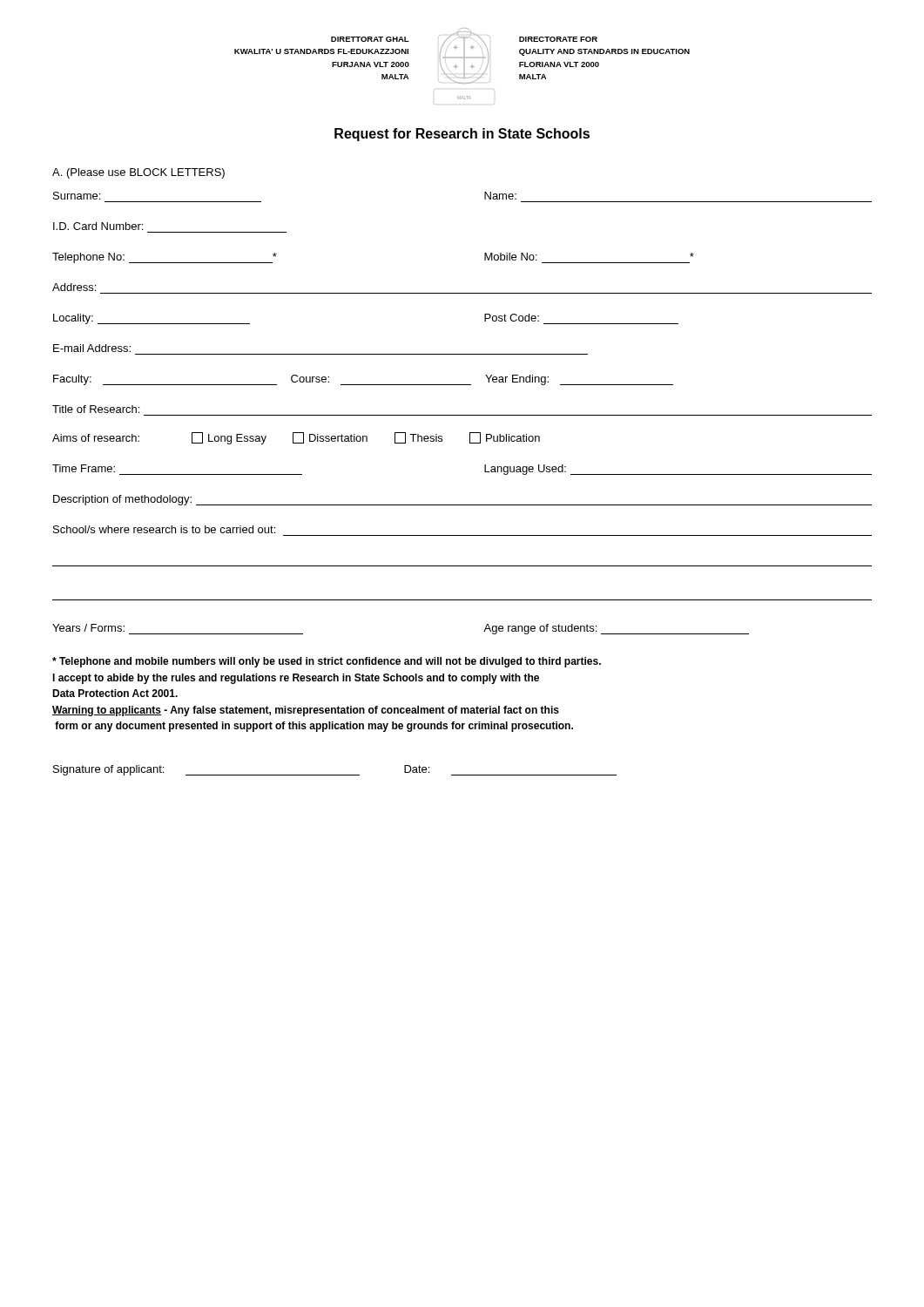Point to the text starting "Description of methodology:"
924x1307 pixels.
pos(462,498)
